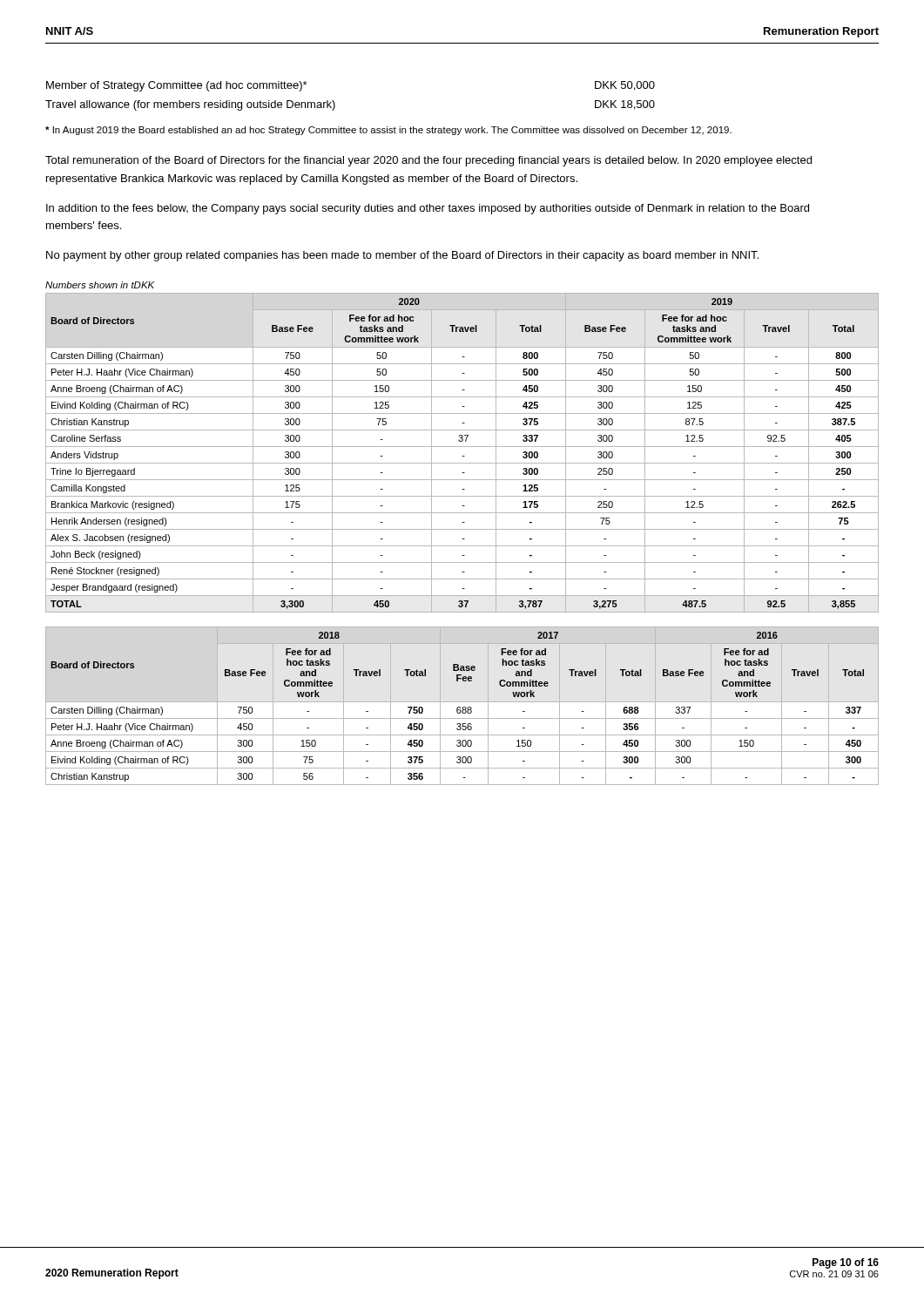Find "Numbers shown in tDKK" on this page
This screenshot has height=1307, width=924.
tap(100, 285)
